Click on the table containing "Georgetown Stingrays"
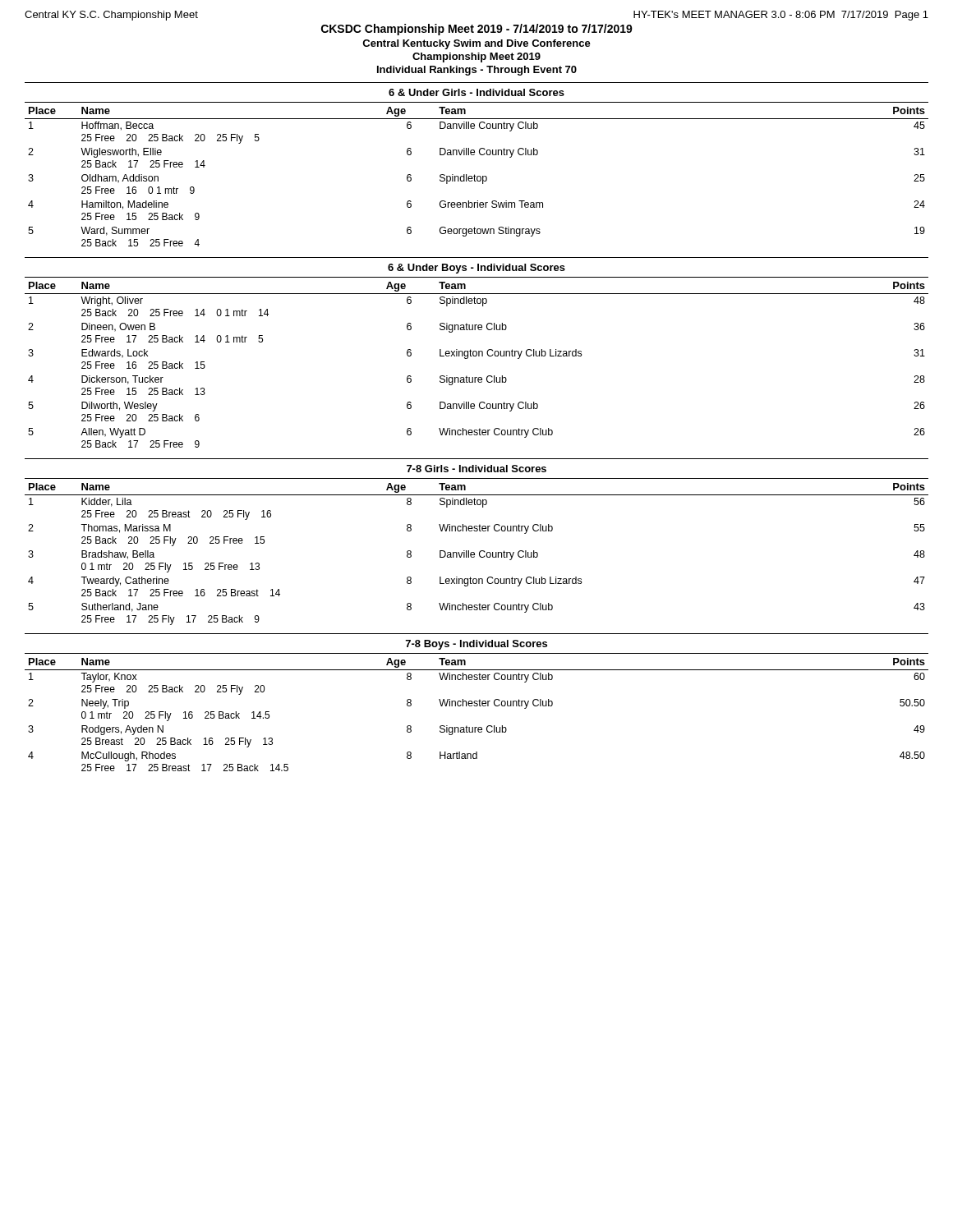The image size is (953, 1232). (x=476, y=176)
